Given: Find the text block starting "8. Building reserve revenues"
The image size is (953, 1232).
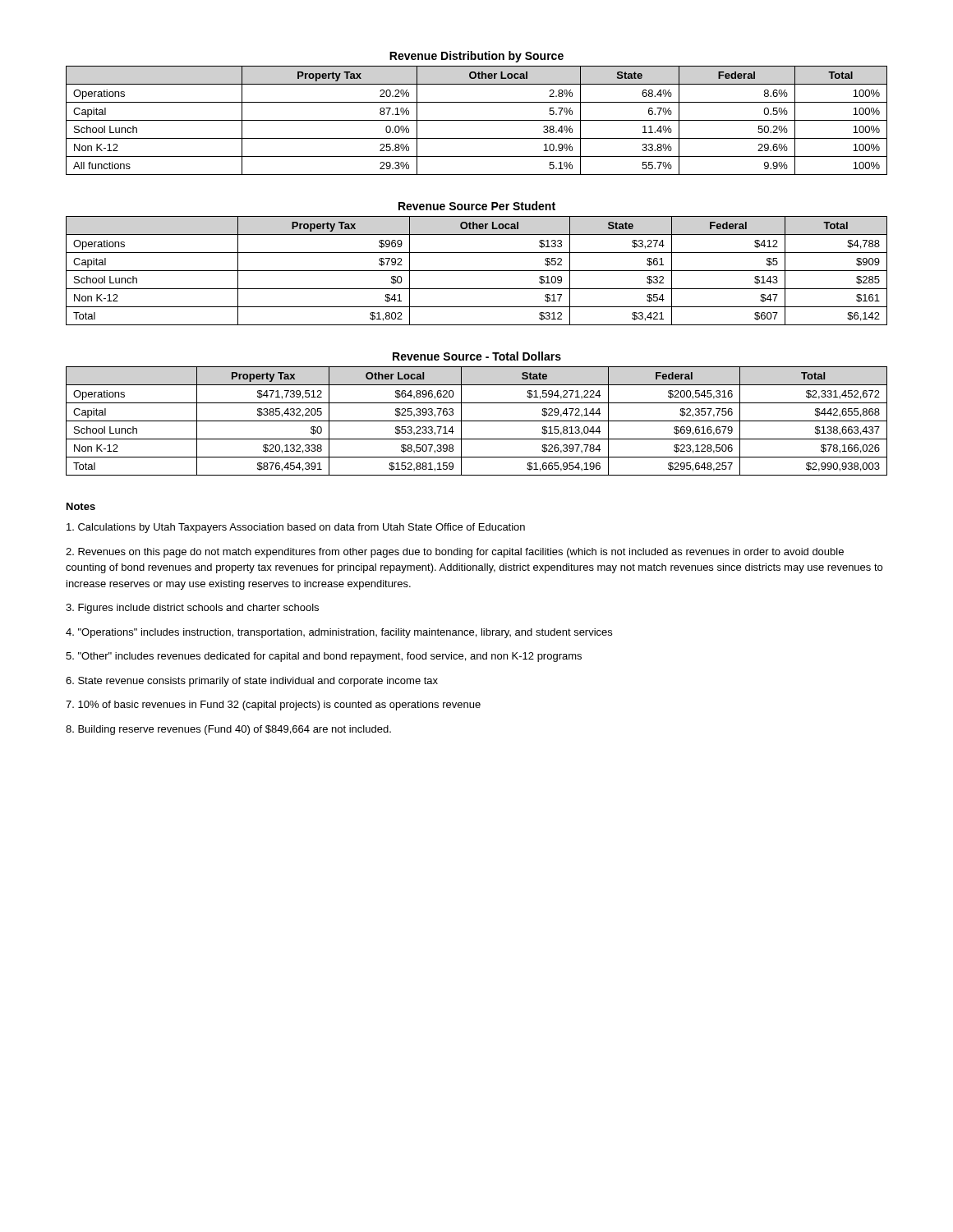Looking at the screenshot, I should click(229, 728).
